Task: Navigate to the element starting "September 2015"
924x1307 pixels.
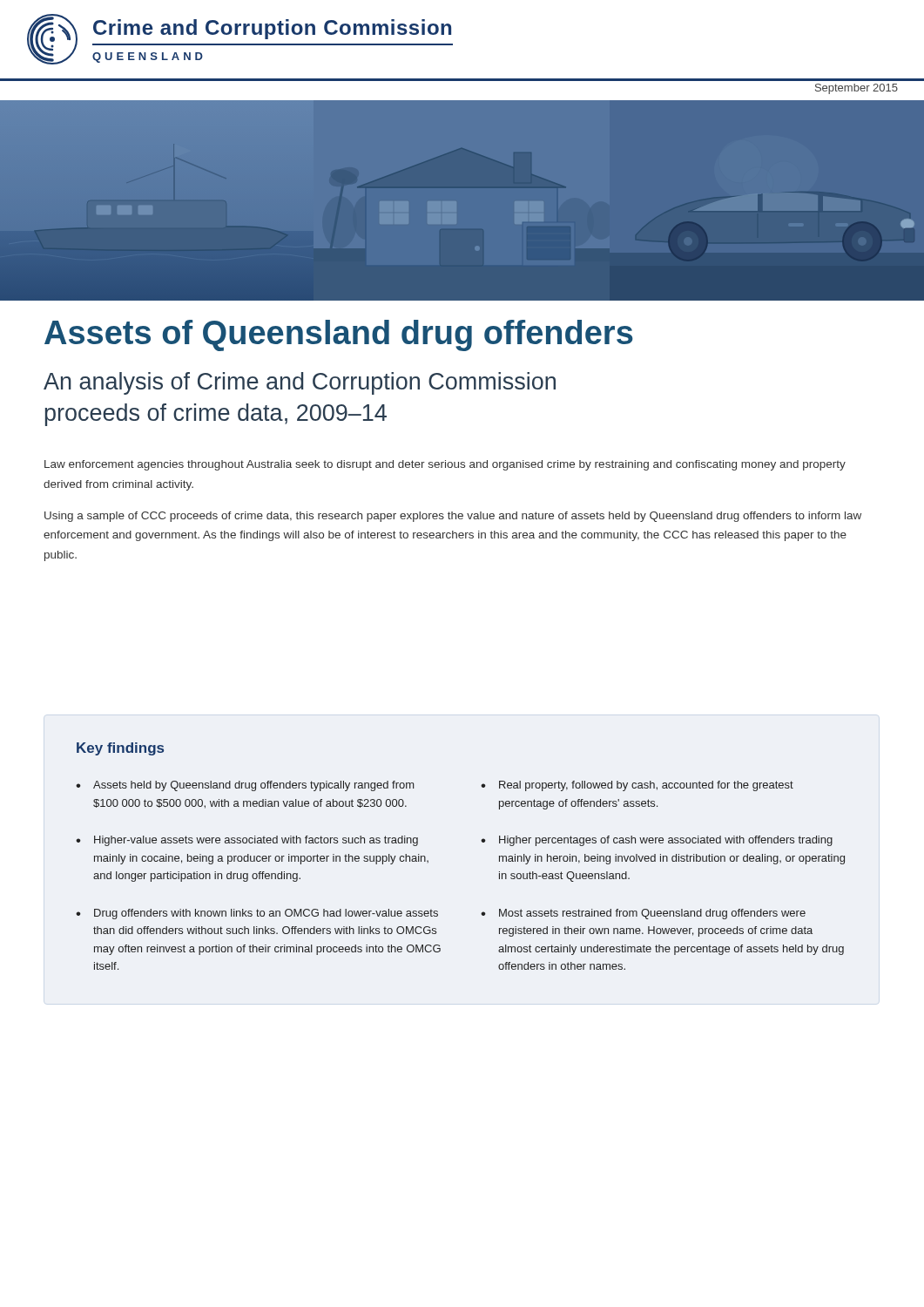Action: [x=856, y=88]
